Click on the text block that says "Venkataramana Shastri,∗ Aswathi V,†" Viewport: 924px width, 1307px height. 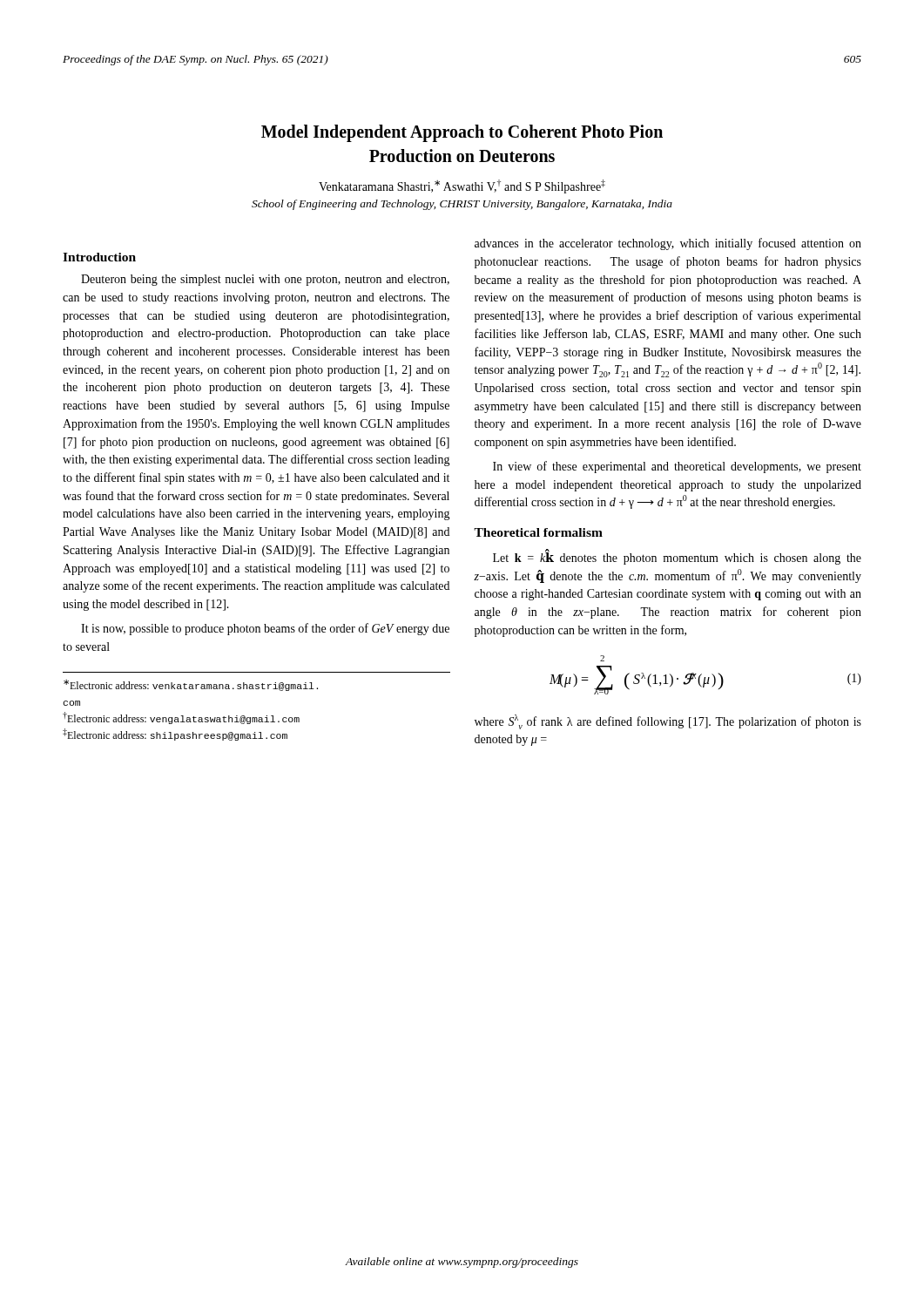coord(462,187)
